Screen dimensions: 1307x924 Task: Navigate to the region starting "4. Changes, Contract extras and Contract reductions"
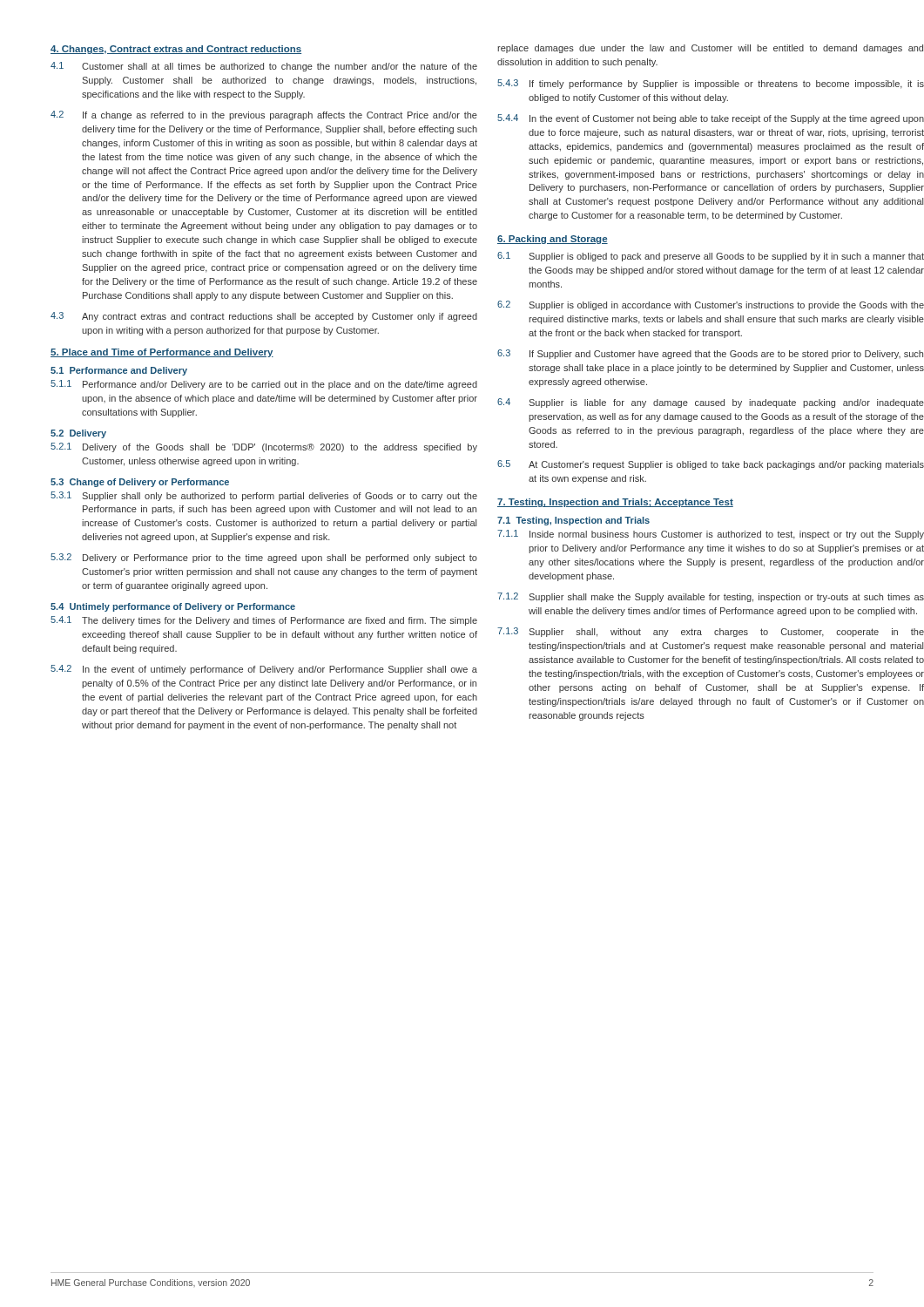tap(264, 49)
